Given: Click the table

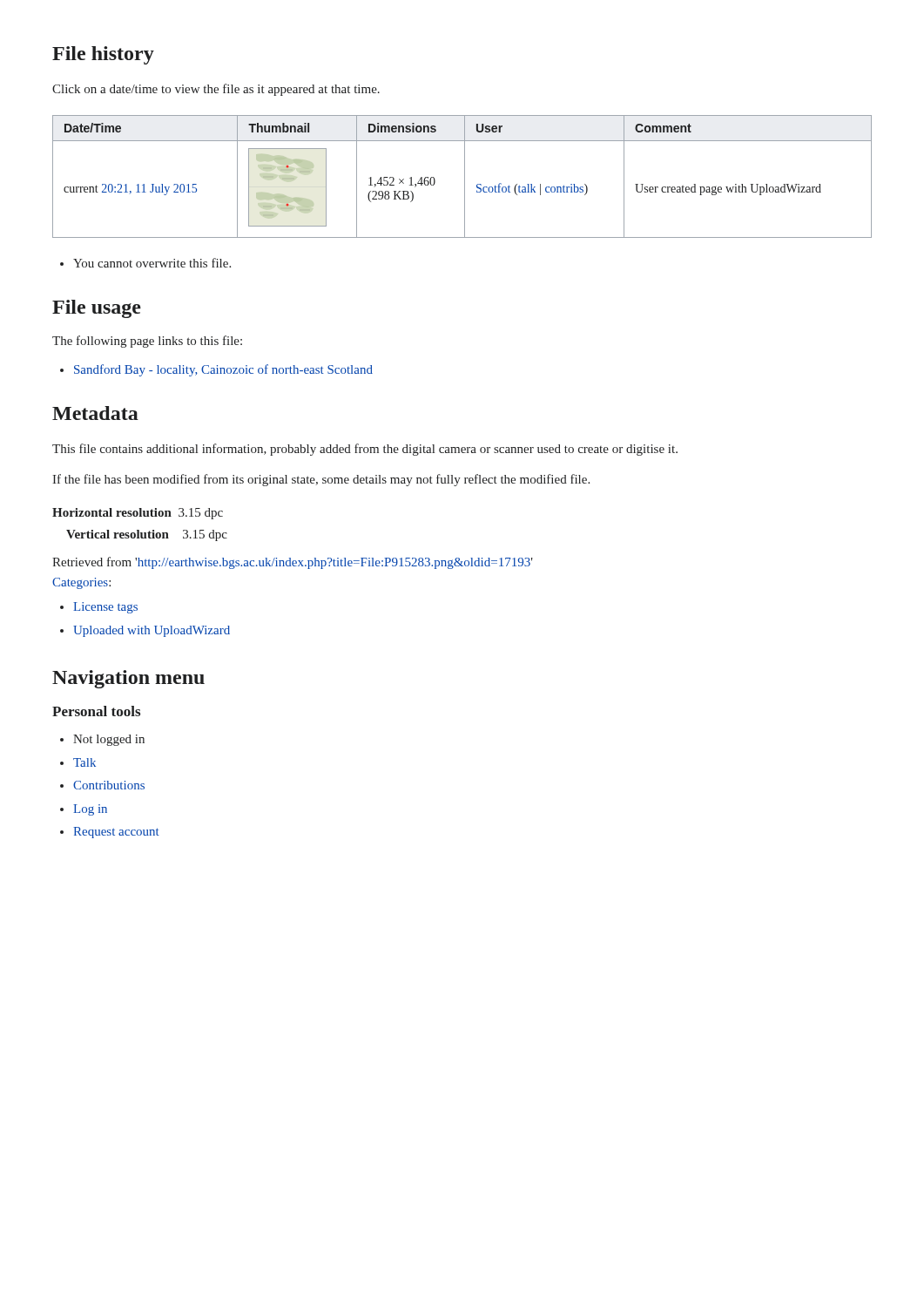Looking at the screenshot, I should [462, 176].
